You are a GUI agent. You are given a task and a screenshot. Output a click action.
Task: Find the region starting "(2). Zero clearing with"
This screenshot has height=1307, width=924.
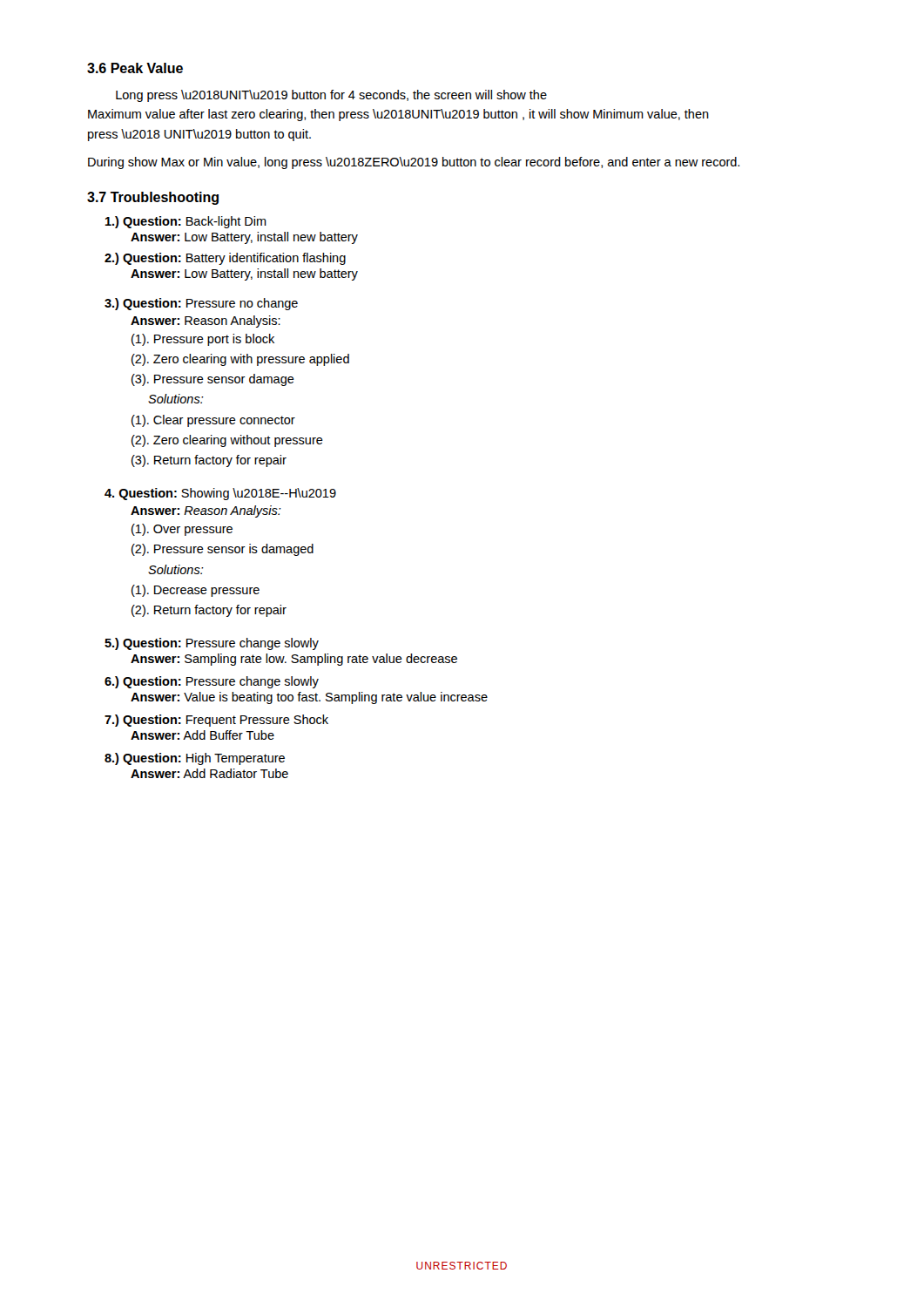click(240, 359)
